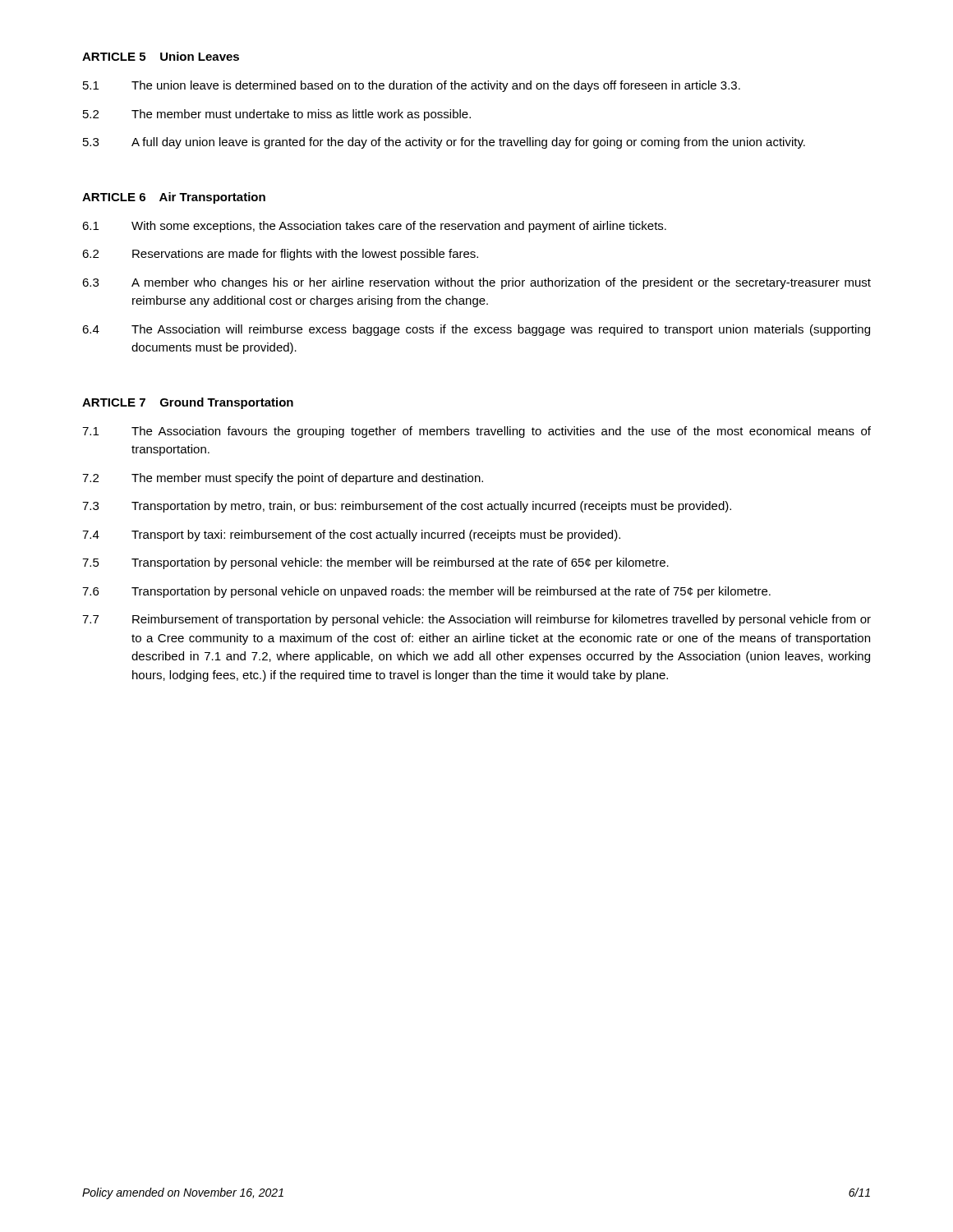The height and width of the screenshot is (1232, 953).
Task: Click where it says "ARTICLE 7 Ground Transportation"
Action: [188, 402]
